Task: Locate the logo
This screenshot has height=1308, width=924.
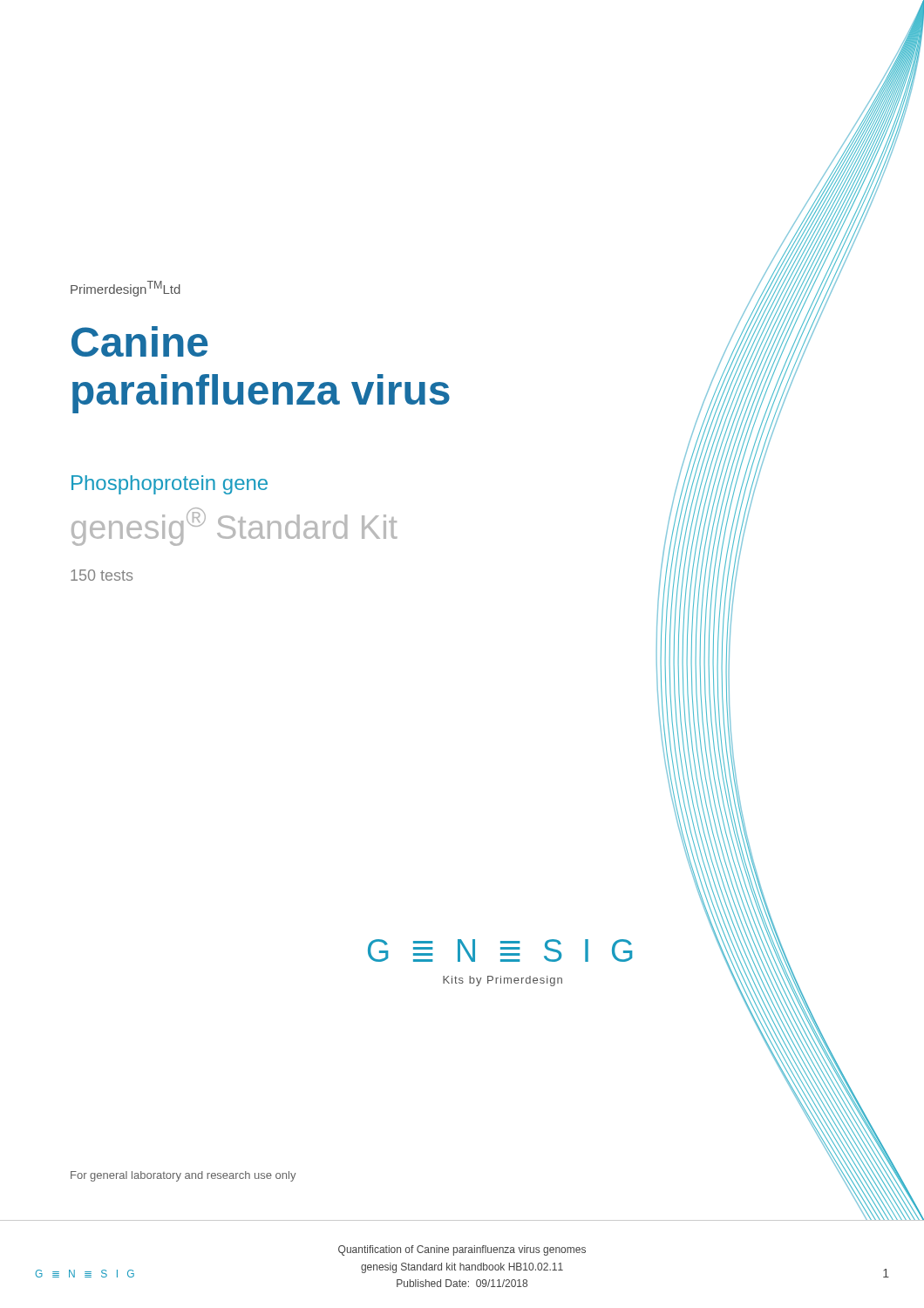Action: (503, 960)
